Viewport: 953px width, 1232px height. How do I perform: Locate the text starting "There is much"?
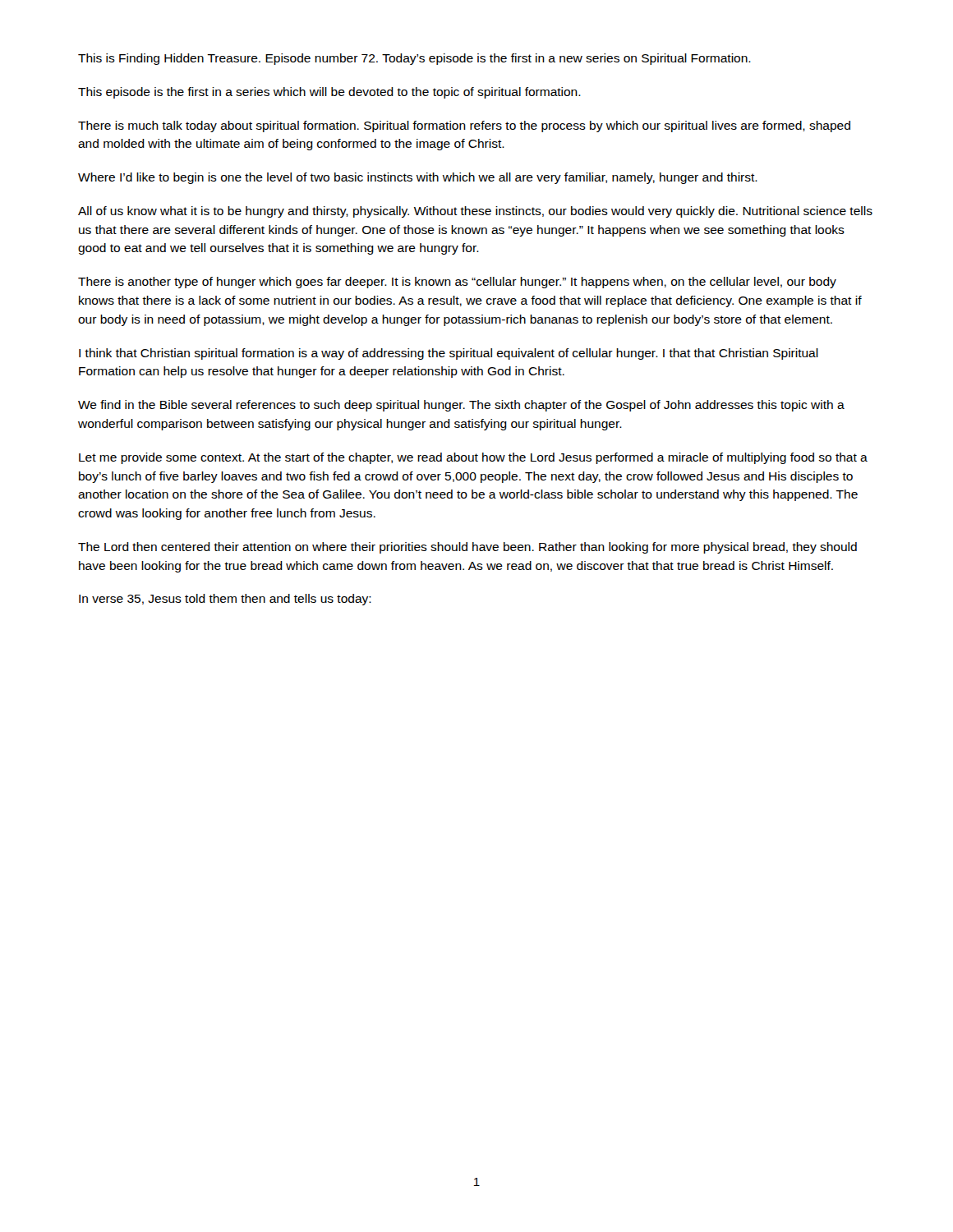464,134
